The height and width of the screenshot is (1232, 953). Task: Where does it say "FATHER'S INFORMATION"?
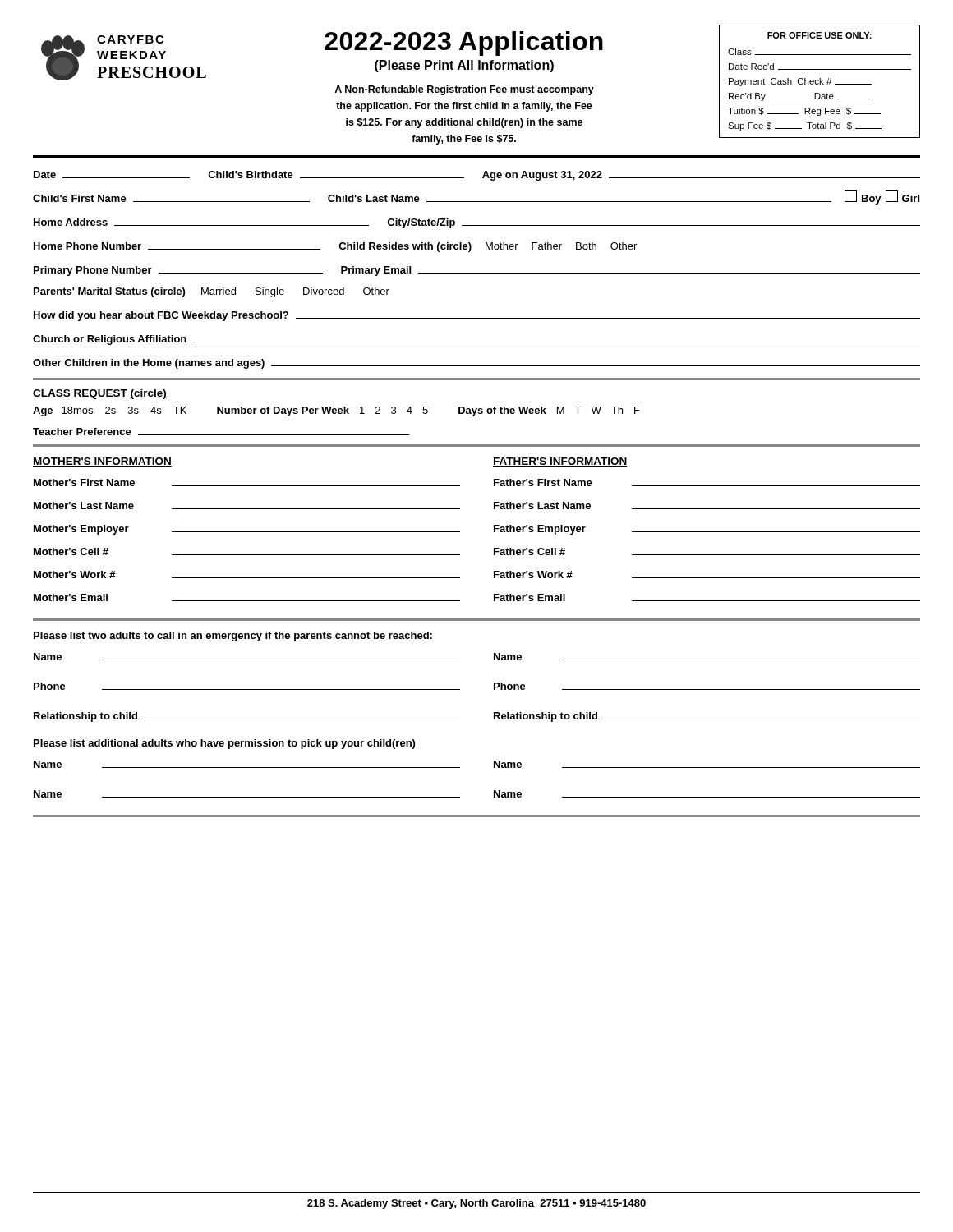pyautogui.click(x=560, y=461)
